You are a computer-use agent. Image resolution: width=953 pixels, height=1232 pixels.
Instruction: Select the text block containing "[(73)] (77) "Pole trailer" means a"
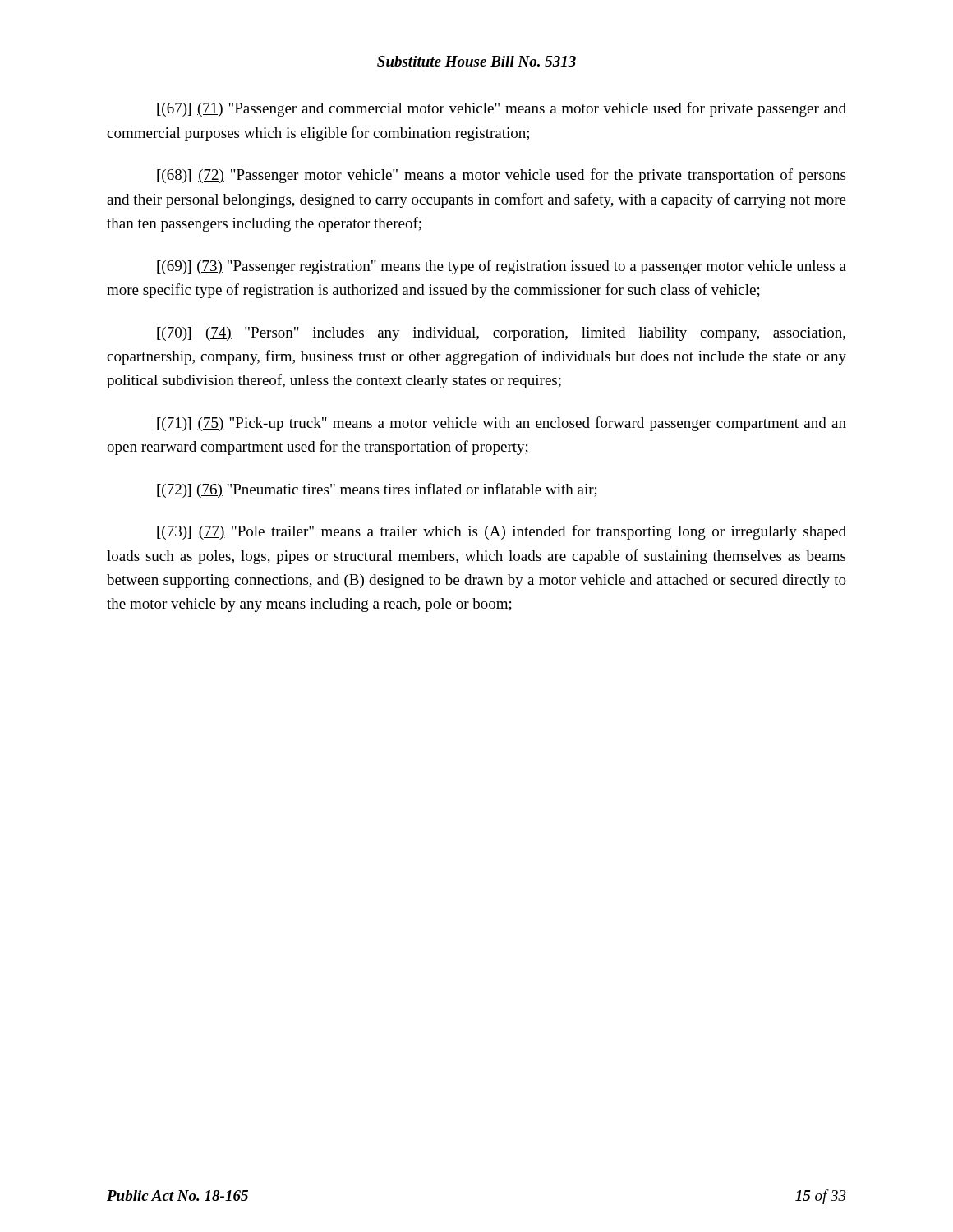pyautogui.click(x=476, y=567)
